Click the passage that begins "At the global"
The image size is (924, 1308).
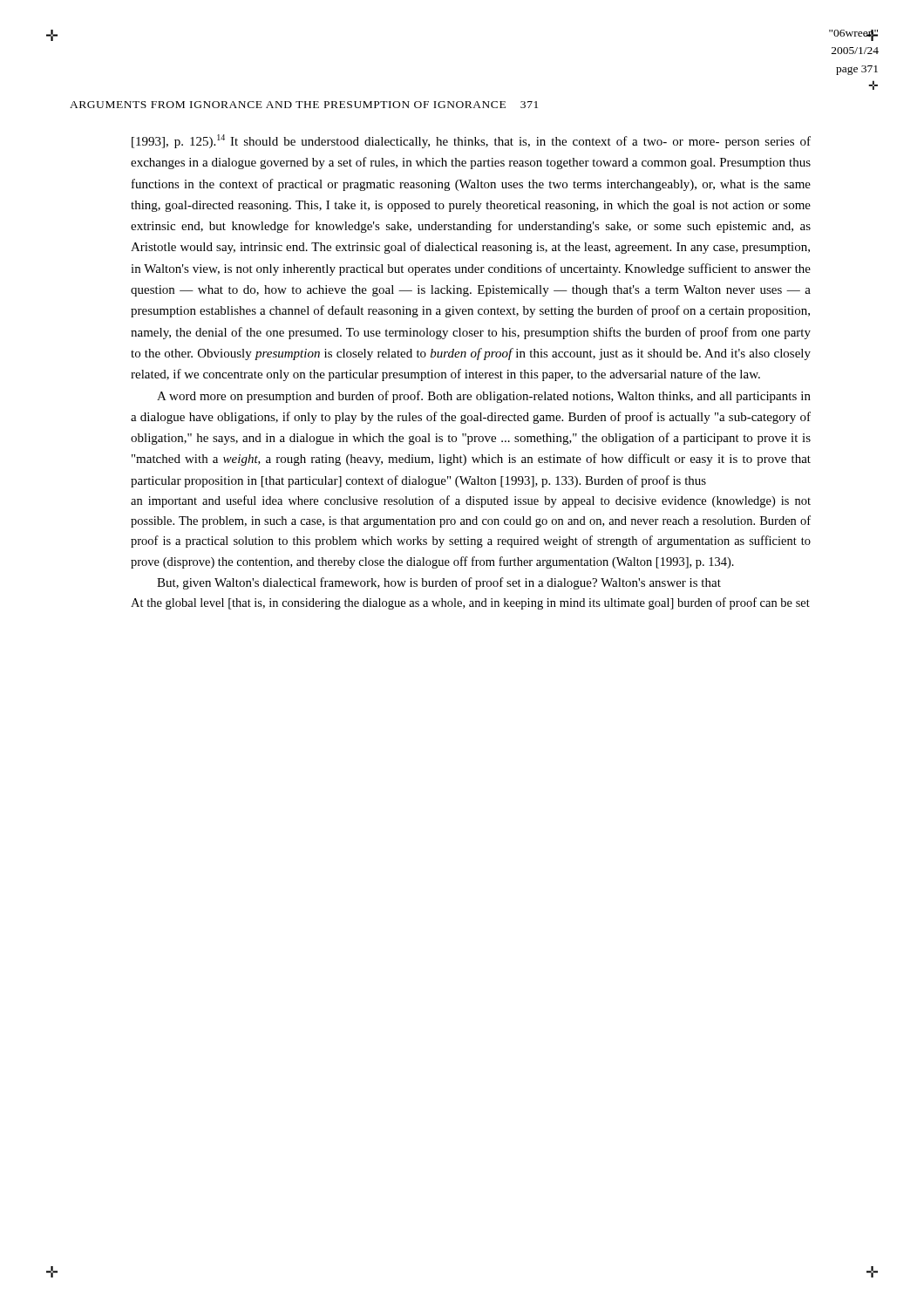[471, 603]
